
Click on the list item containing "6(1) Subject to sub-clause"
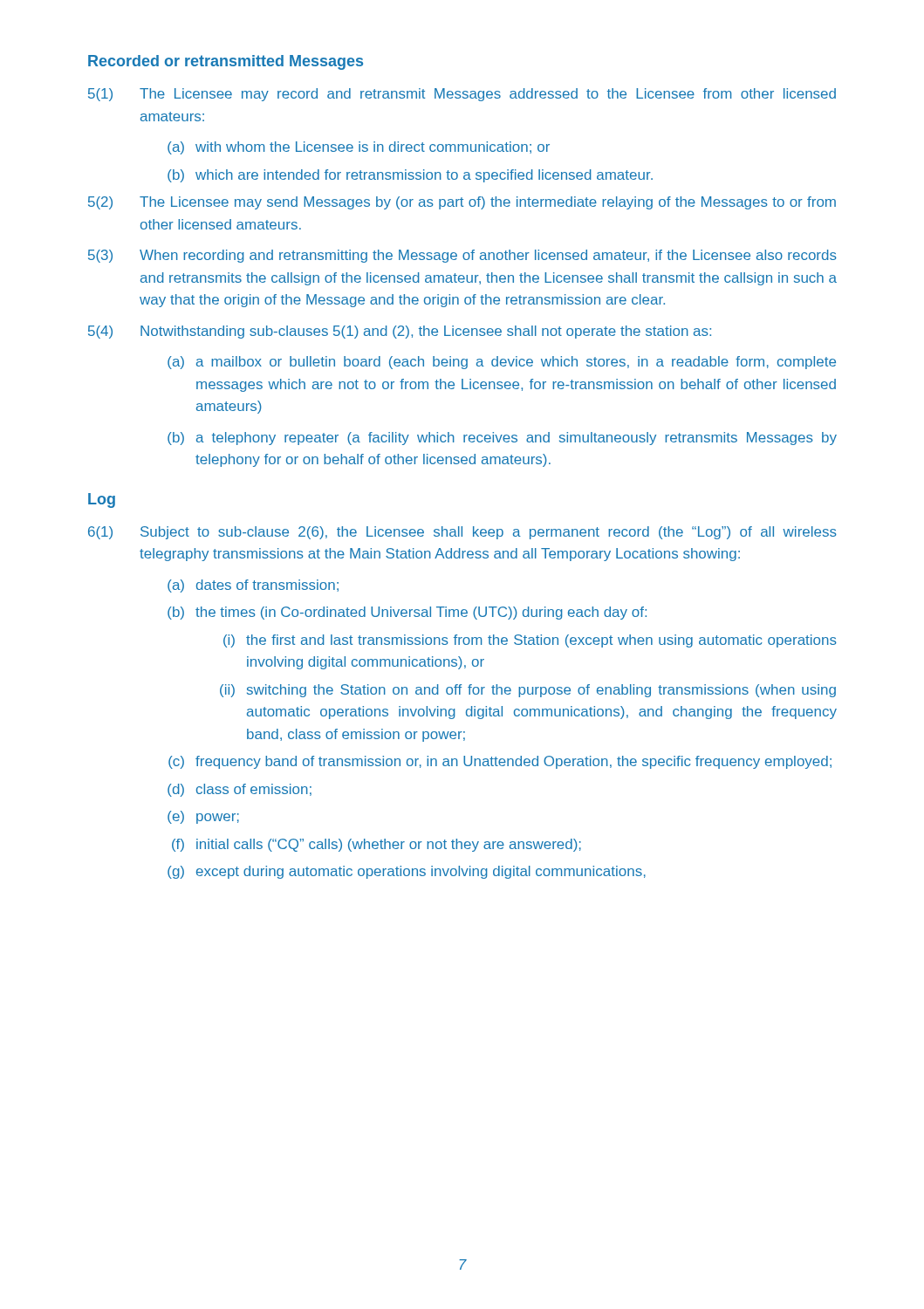pyautogui.click(x=462, y=543)
